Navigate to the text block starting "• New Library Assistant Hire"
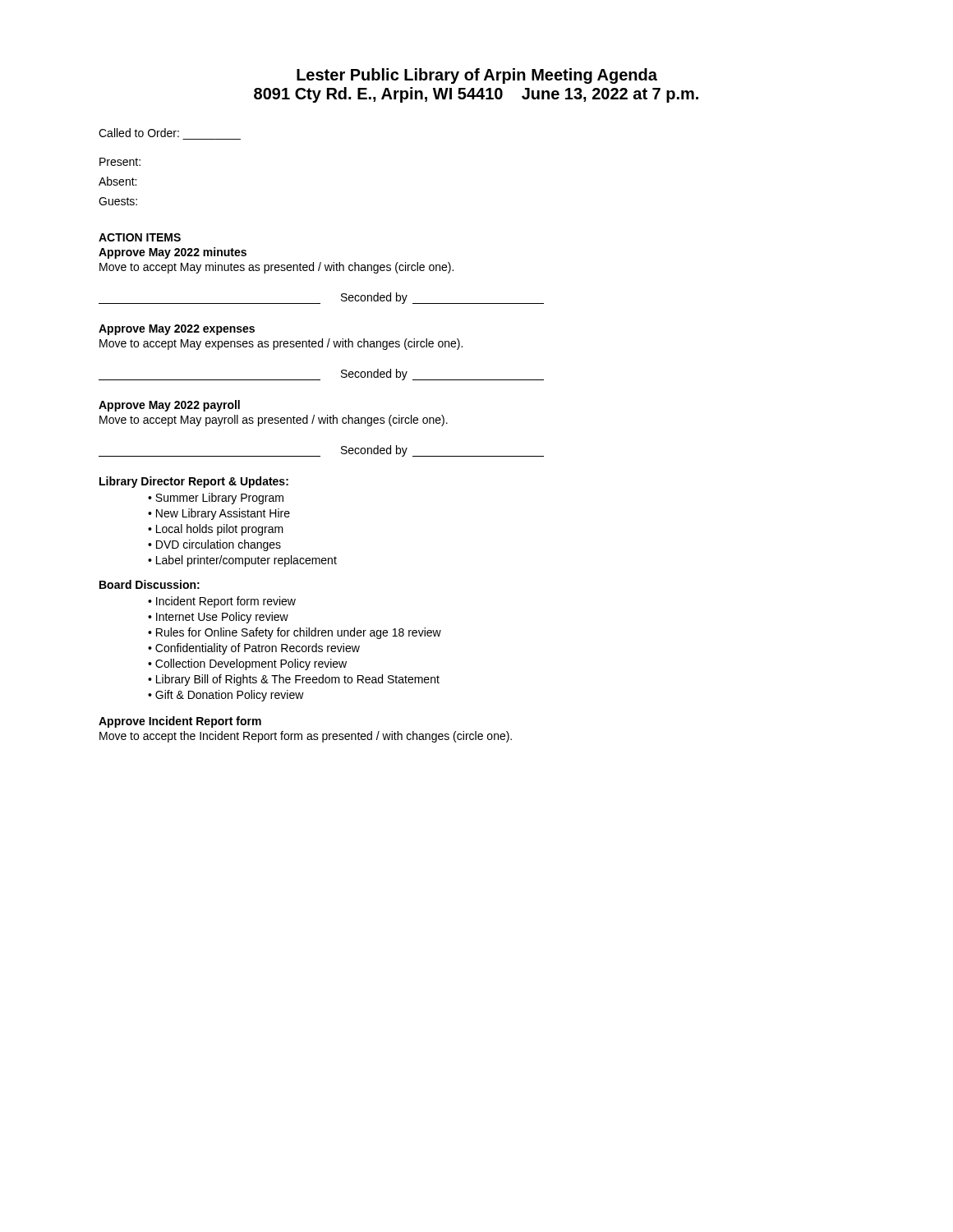The height and width of the screenshot is (1232, 953). pyautogui.click(x=219, y=514)
